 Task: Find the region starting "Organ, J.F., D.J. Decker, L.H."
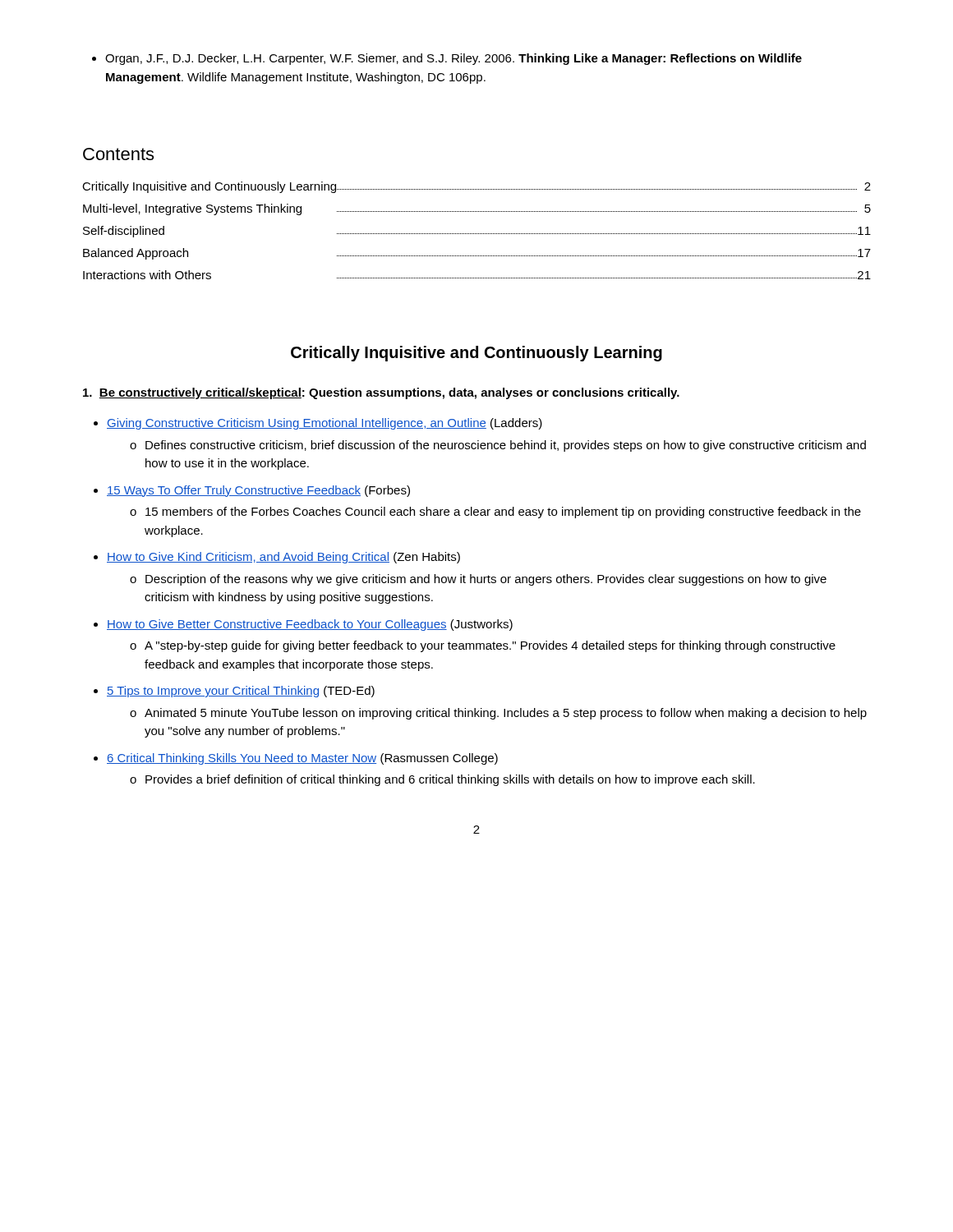pos(476,68)
